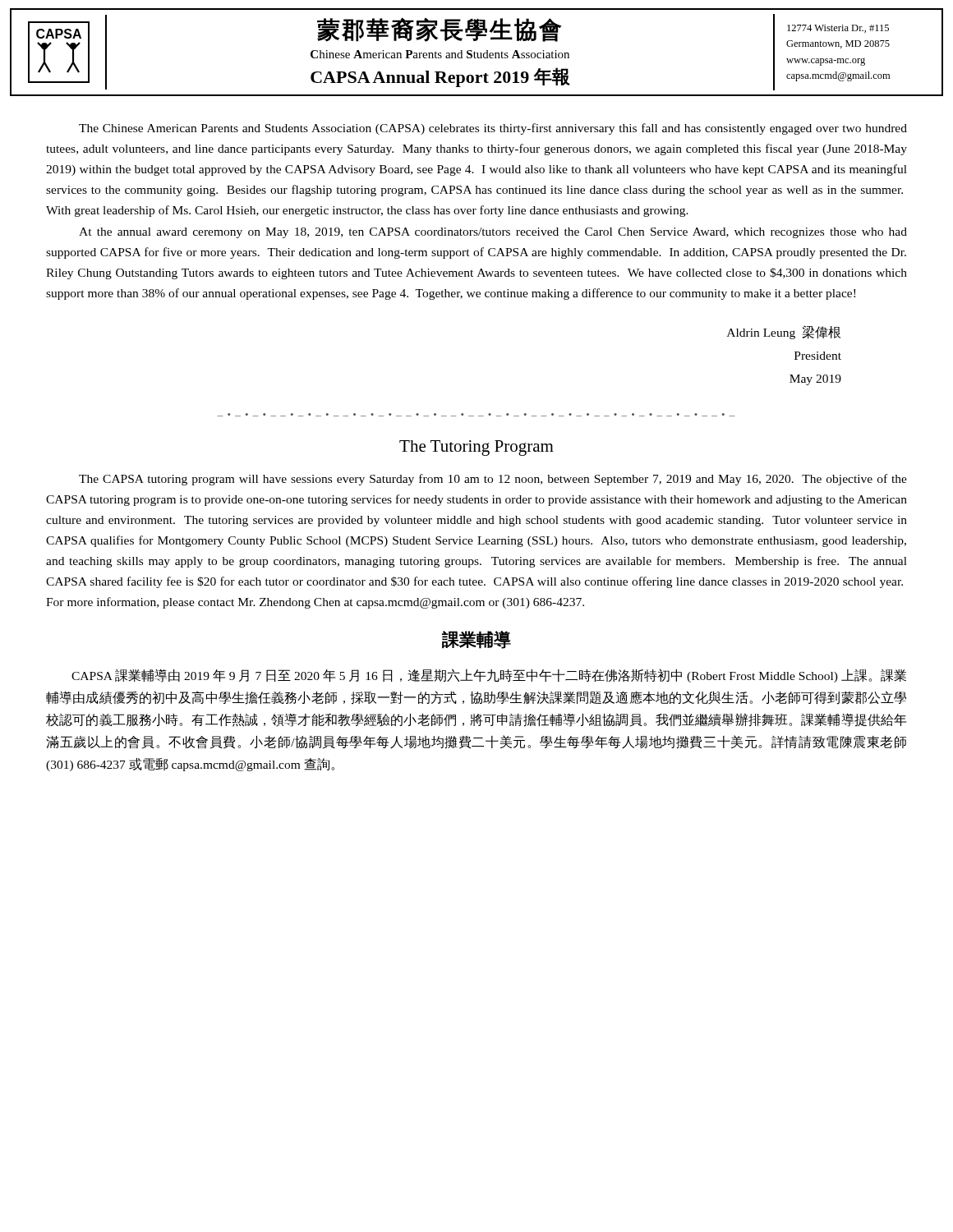Point to the region starting "The Chinese American"
This screenshot has height=1232, width=953.
pyautogui.click(x=476, y=169)
